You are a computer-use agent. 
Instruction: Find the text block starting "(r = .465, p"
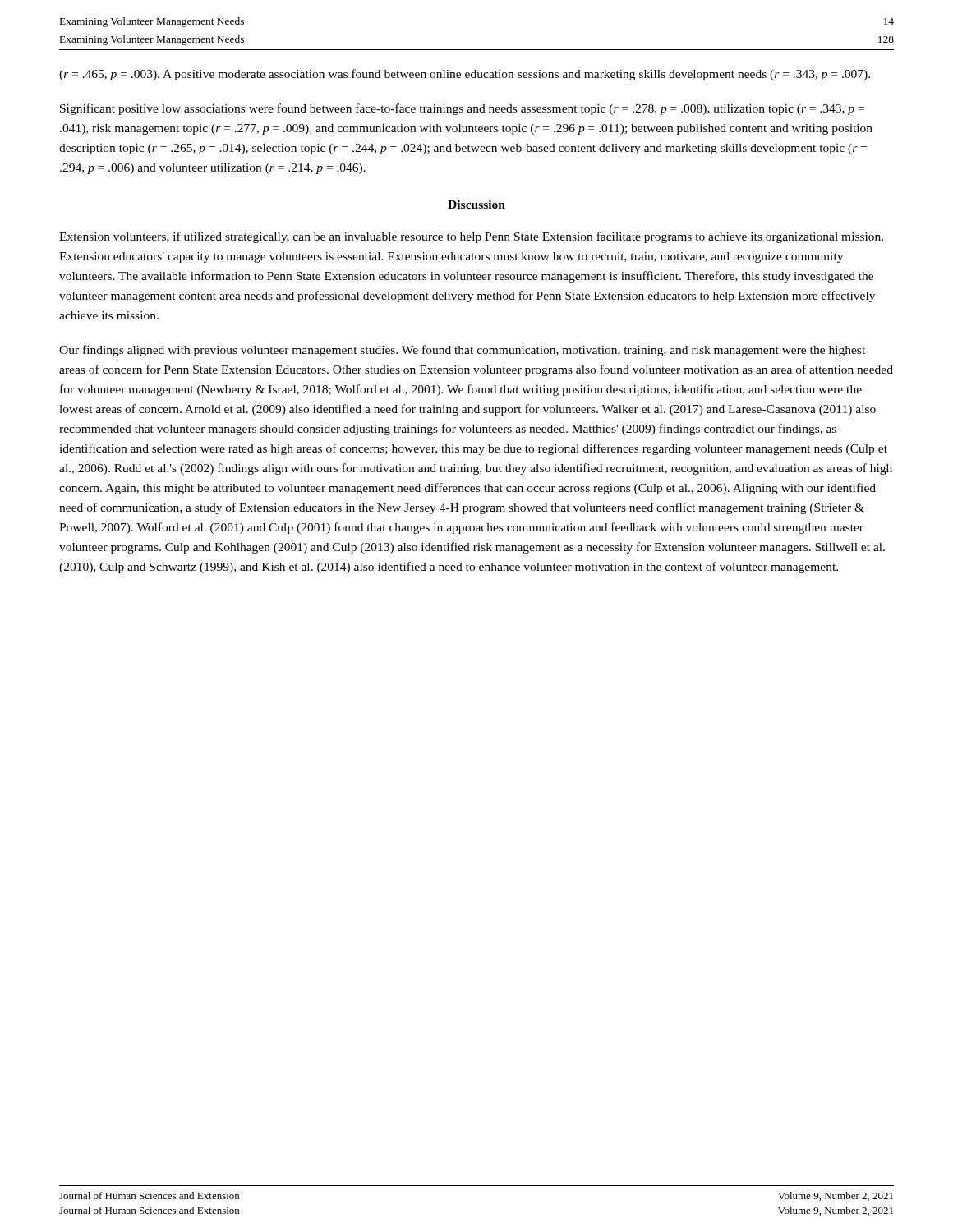click(x=465, y=73)
